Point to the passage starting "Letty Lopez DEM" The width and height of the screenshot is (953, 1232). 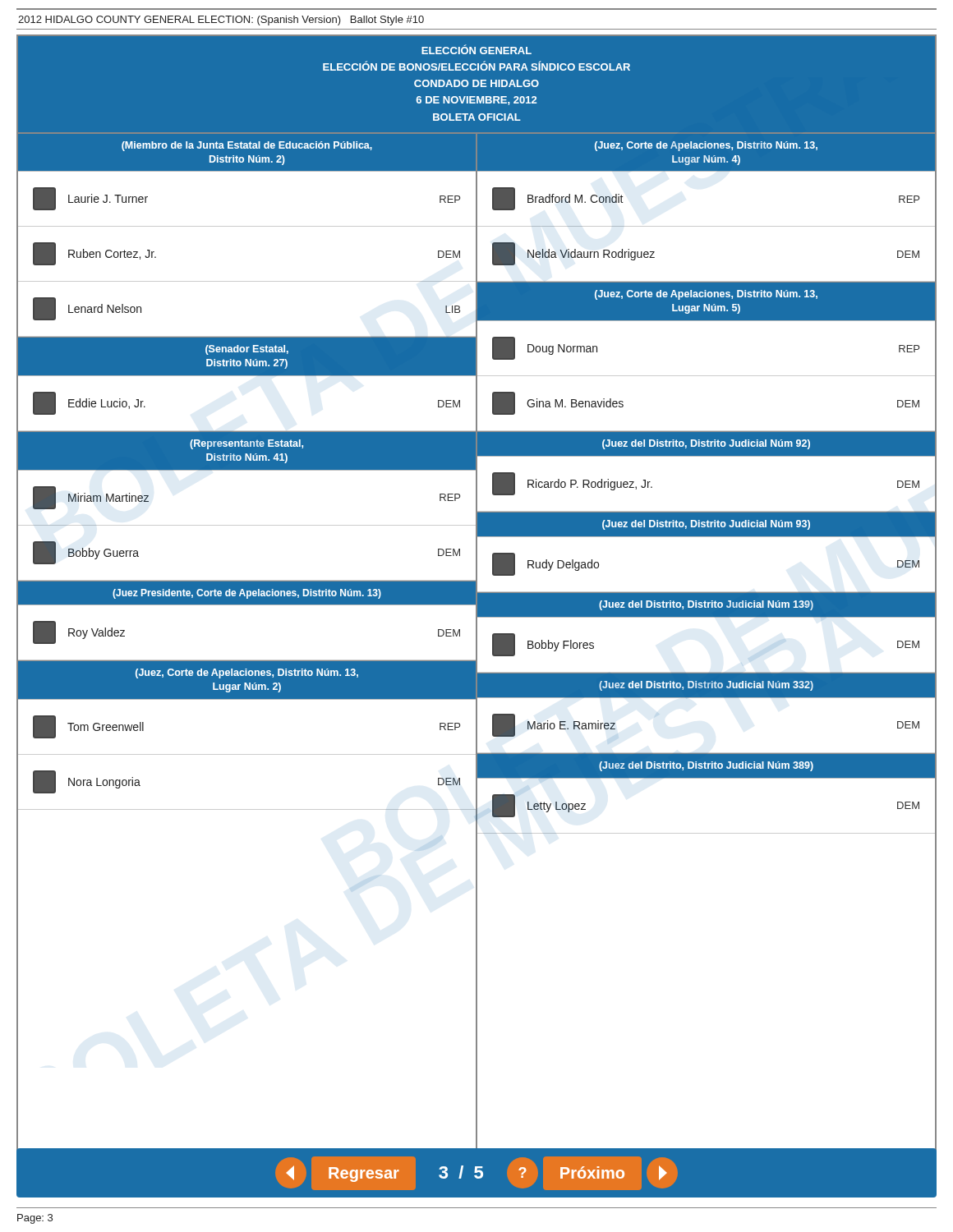[539, 805]
